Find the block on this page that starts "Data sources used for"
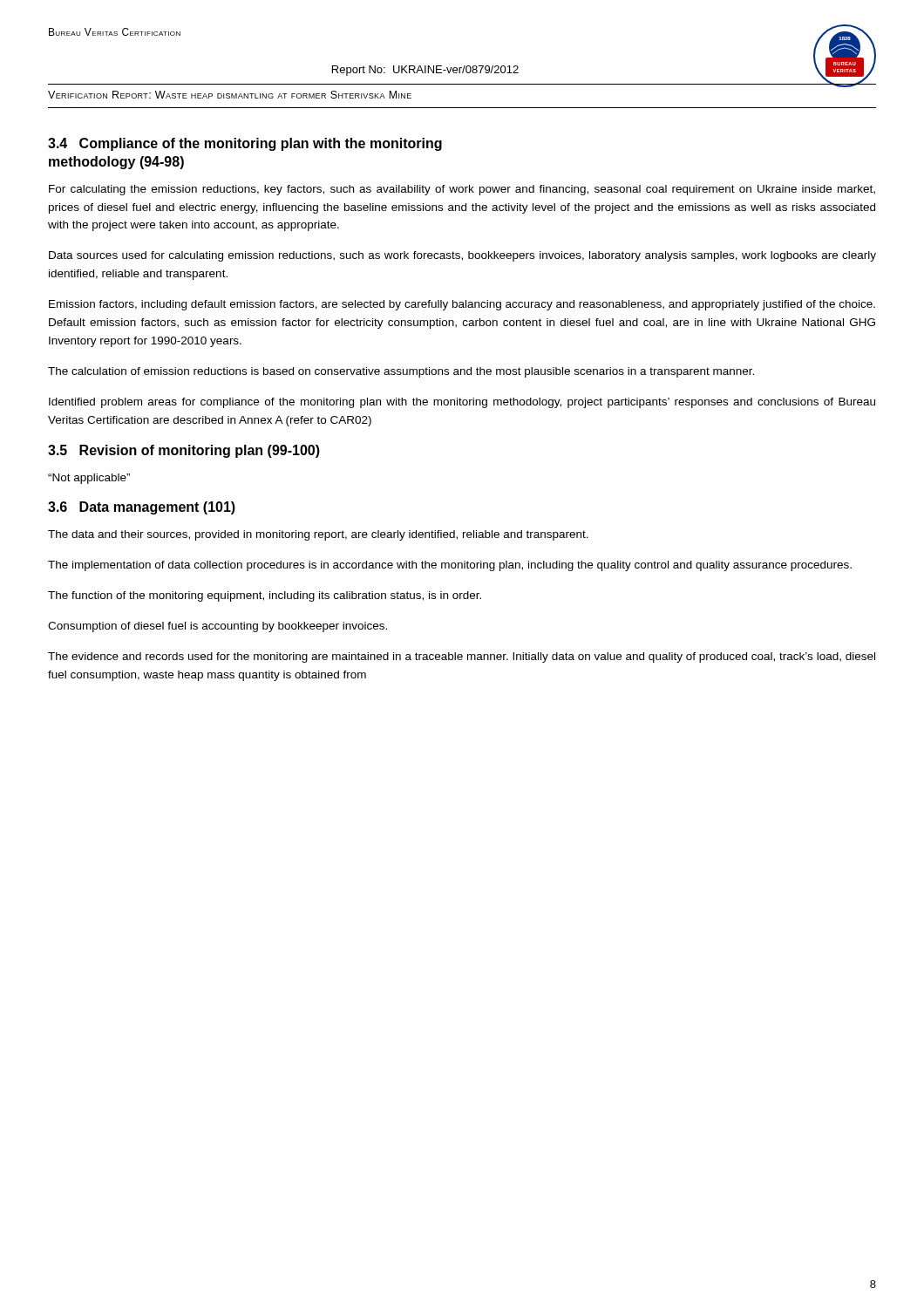Image resolution: width=924 pixels, height=1308 pixels. point(462,264)
